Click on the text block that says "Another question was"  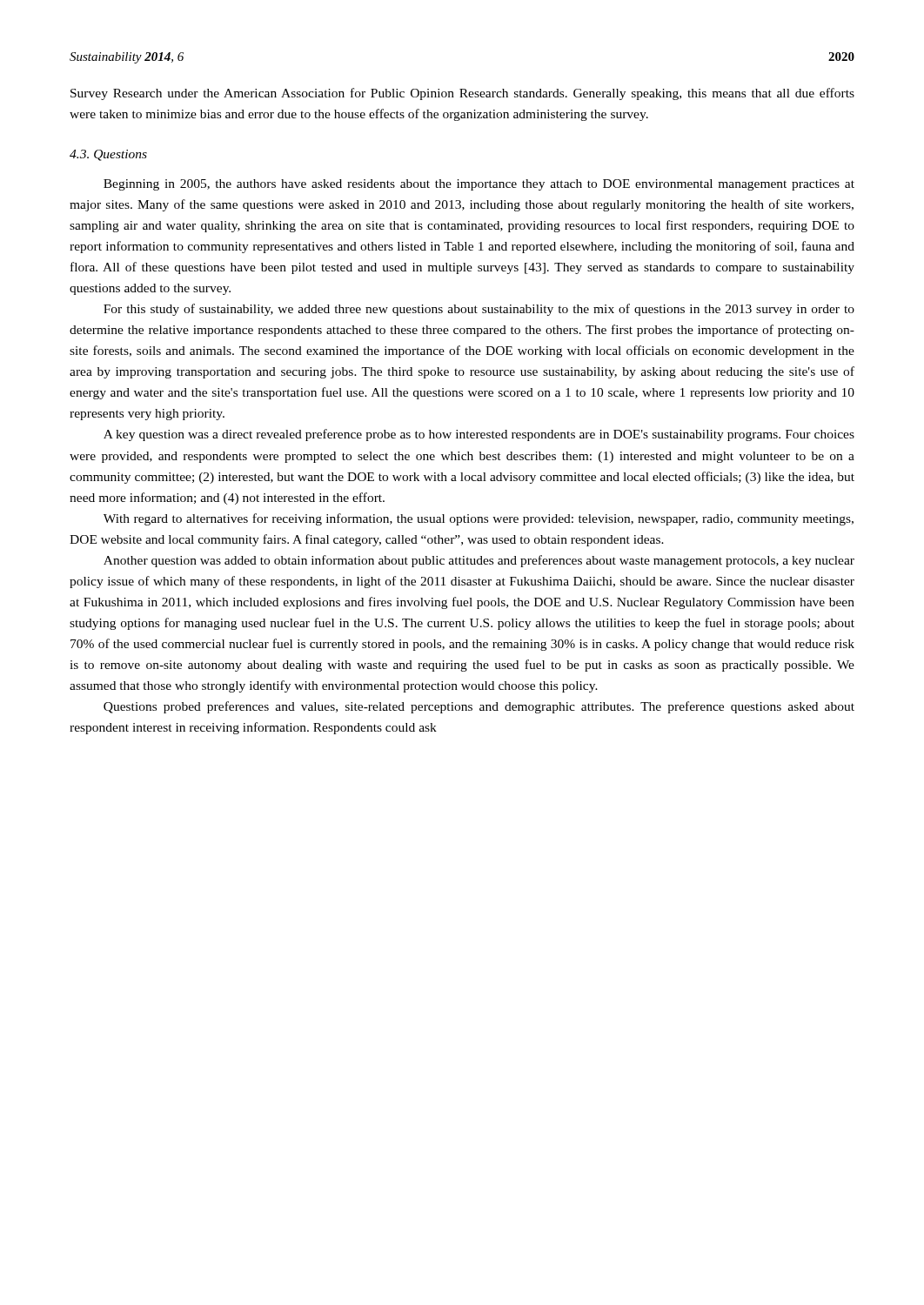point(462,623)
